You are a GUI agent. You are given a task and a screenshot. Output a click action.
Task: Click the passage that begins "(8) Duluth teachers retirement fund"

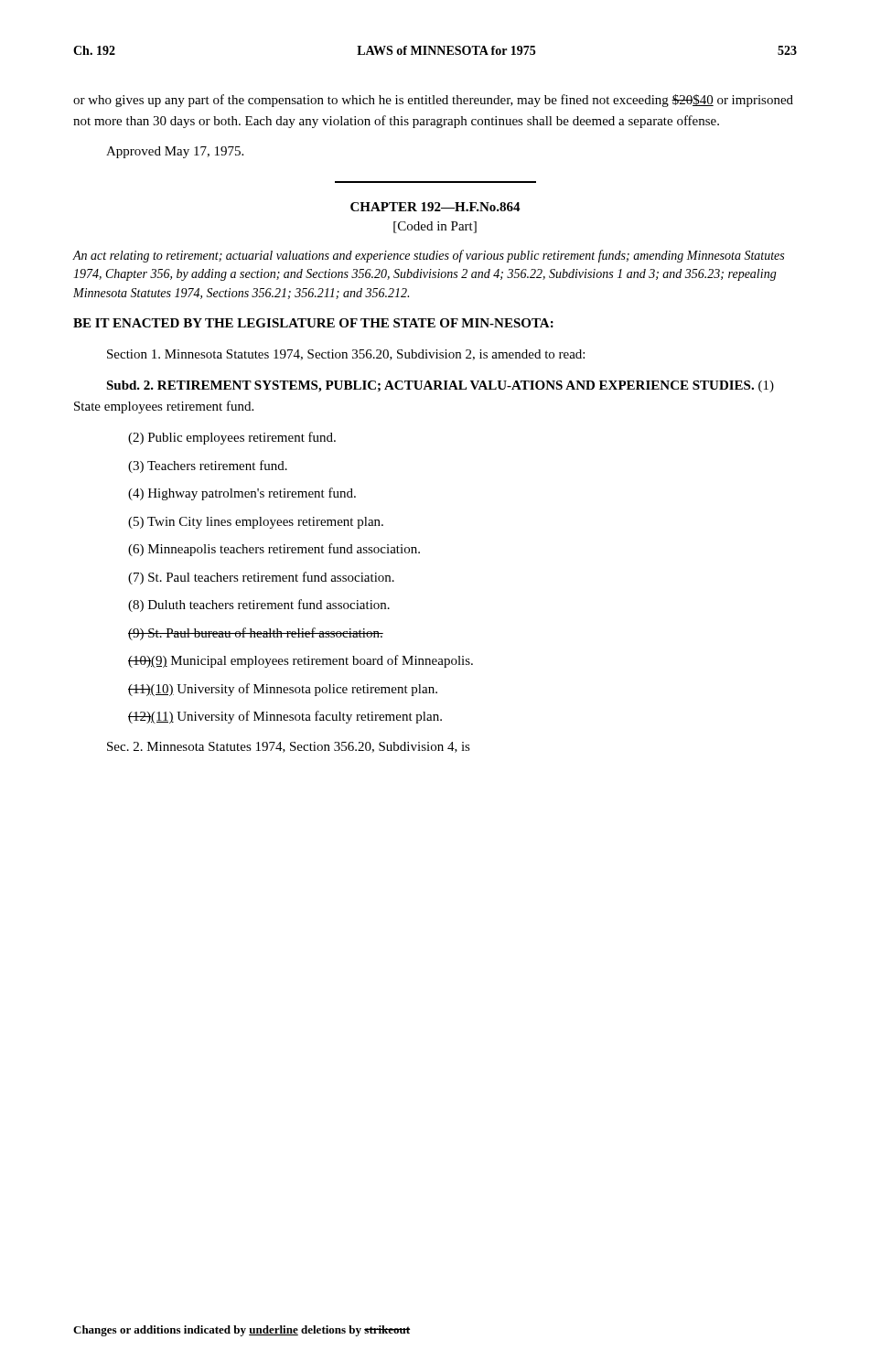(x=259, y=605)
